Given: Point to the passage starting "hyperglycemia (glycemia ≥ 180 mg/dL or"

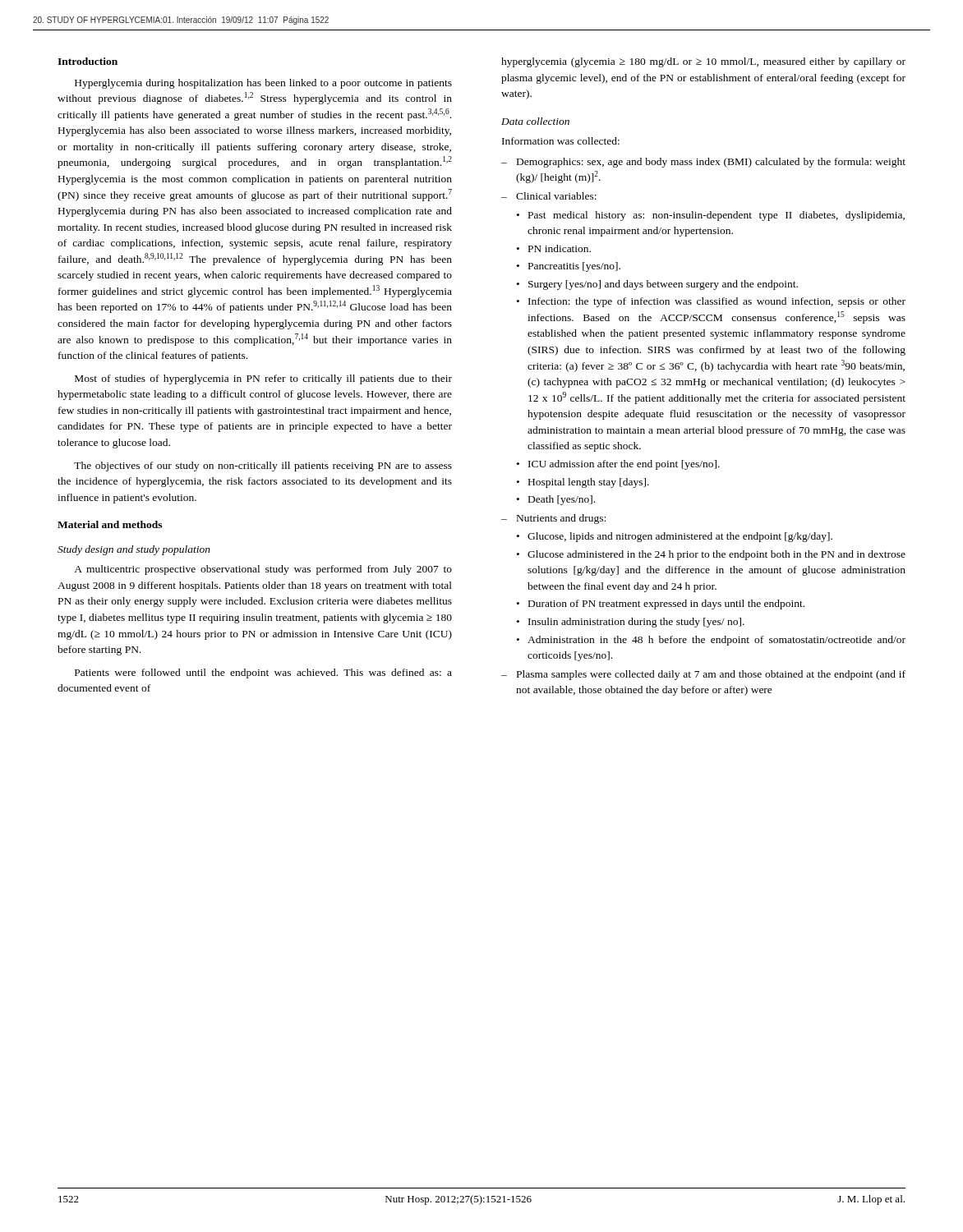Looking at the screenshot, I should [x=703, y=77].
